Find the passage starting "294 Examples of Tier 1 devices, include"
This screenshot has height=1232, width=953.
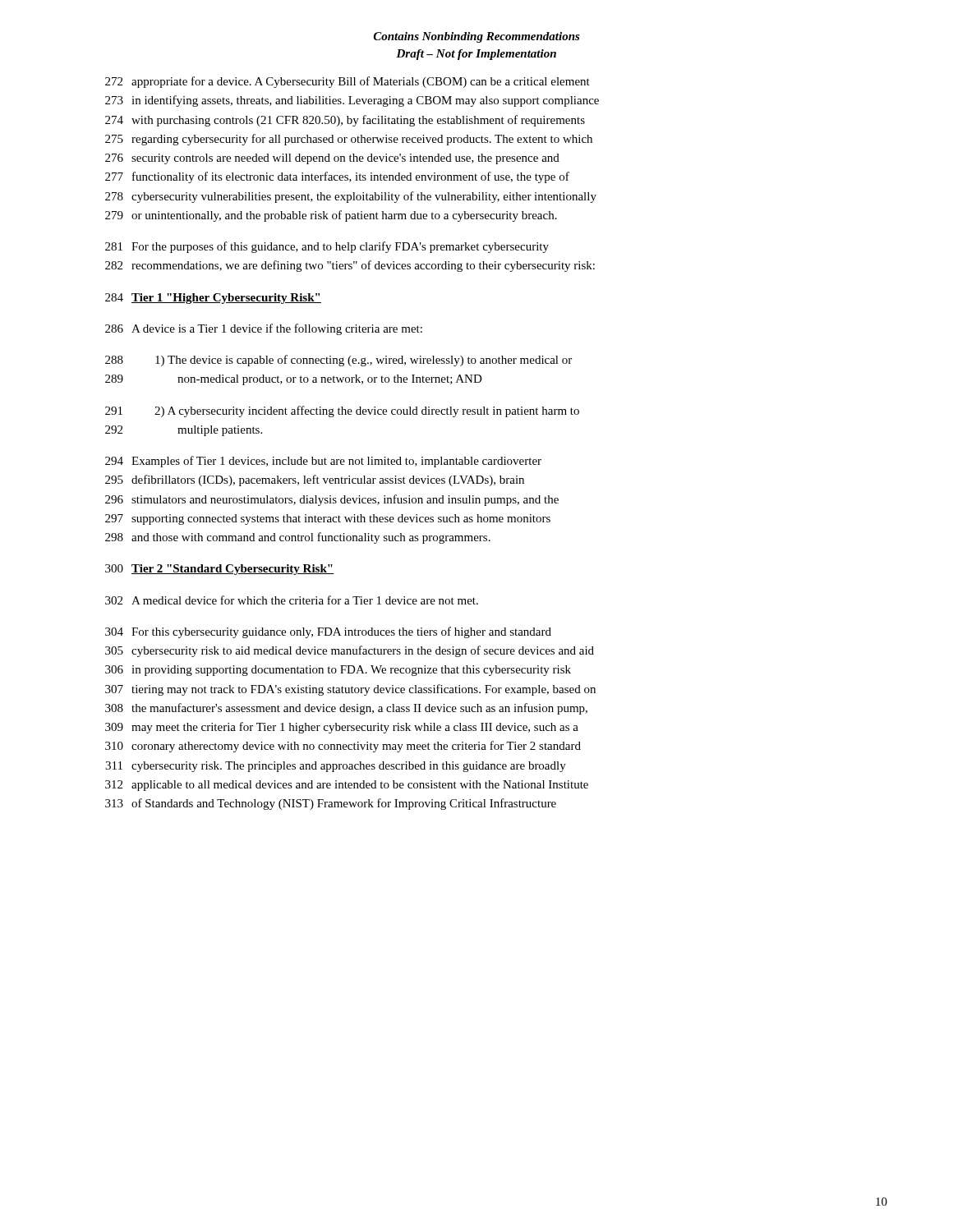[x=488, y=500]
